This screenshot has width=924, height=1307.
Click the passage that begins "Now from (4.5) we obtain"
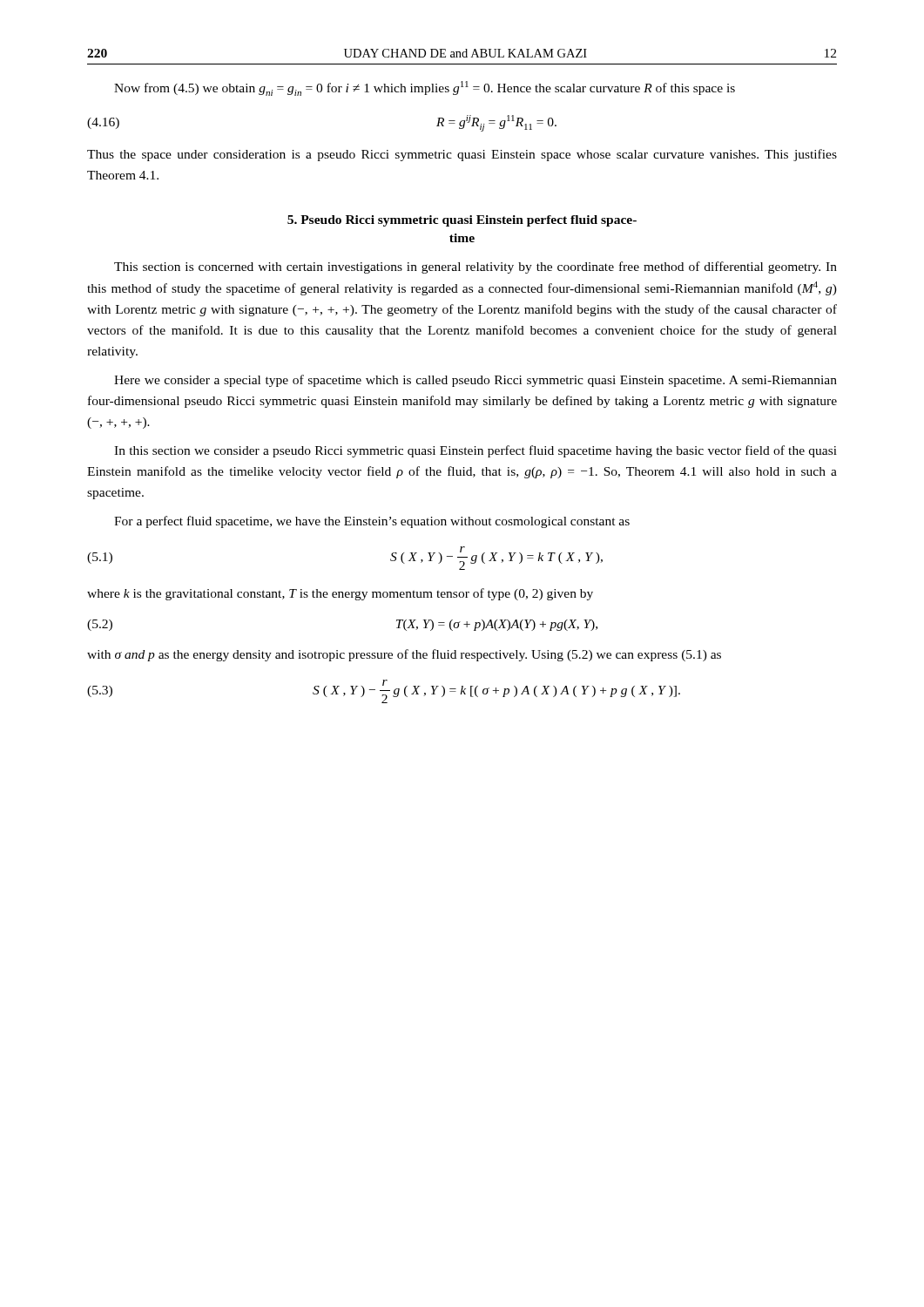tap(425, 88)
